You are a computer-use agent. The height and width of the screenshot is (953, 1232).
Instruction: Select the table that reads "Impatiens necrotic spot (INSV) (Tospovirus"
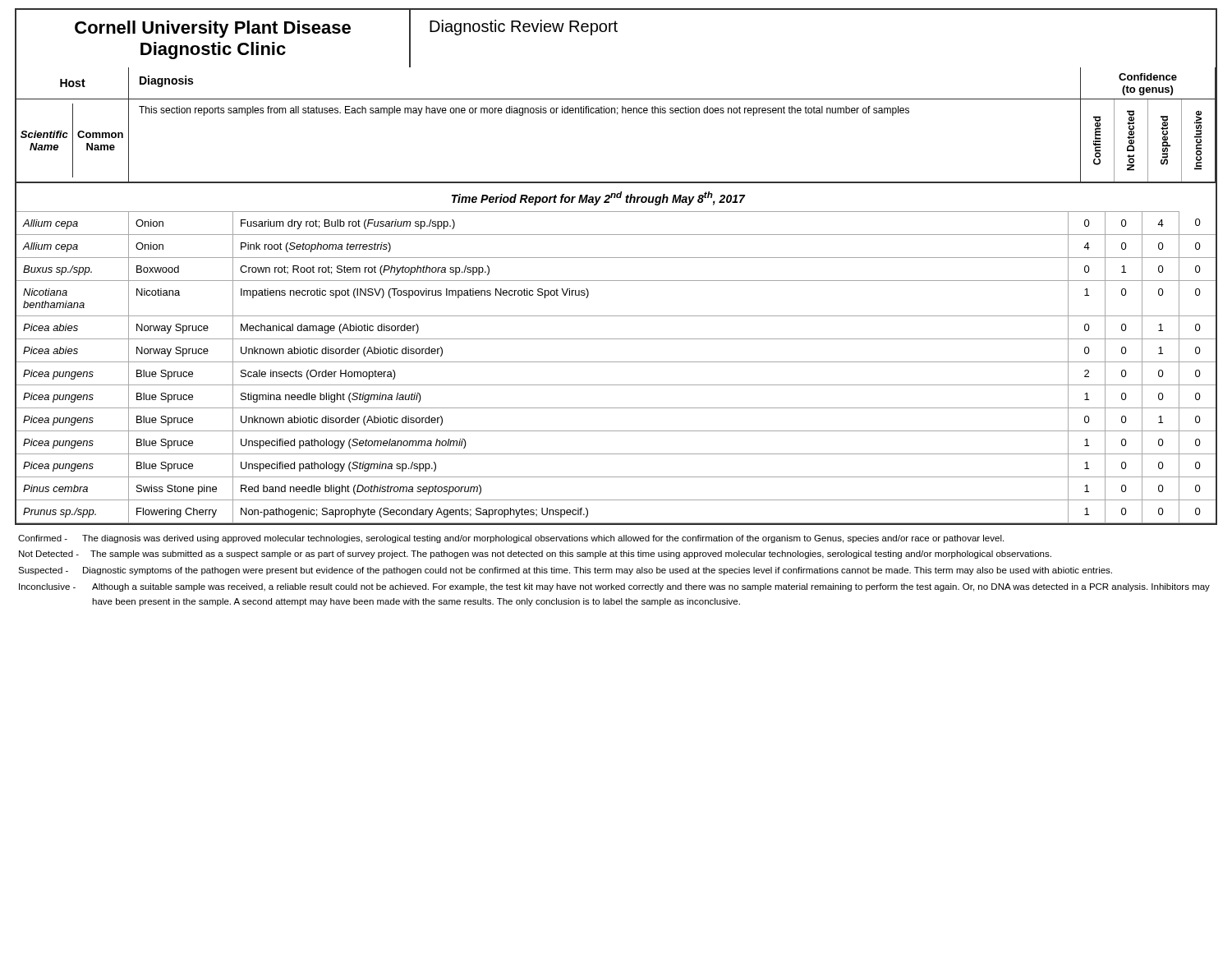click(x=616, y=354)
